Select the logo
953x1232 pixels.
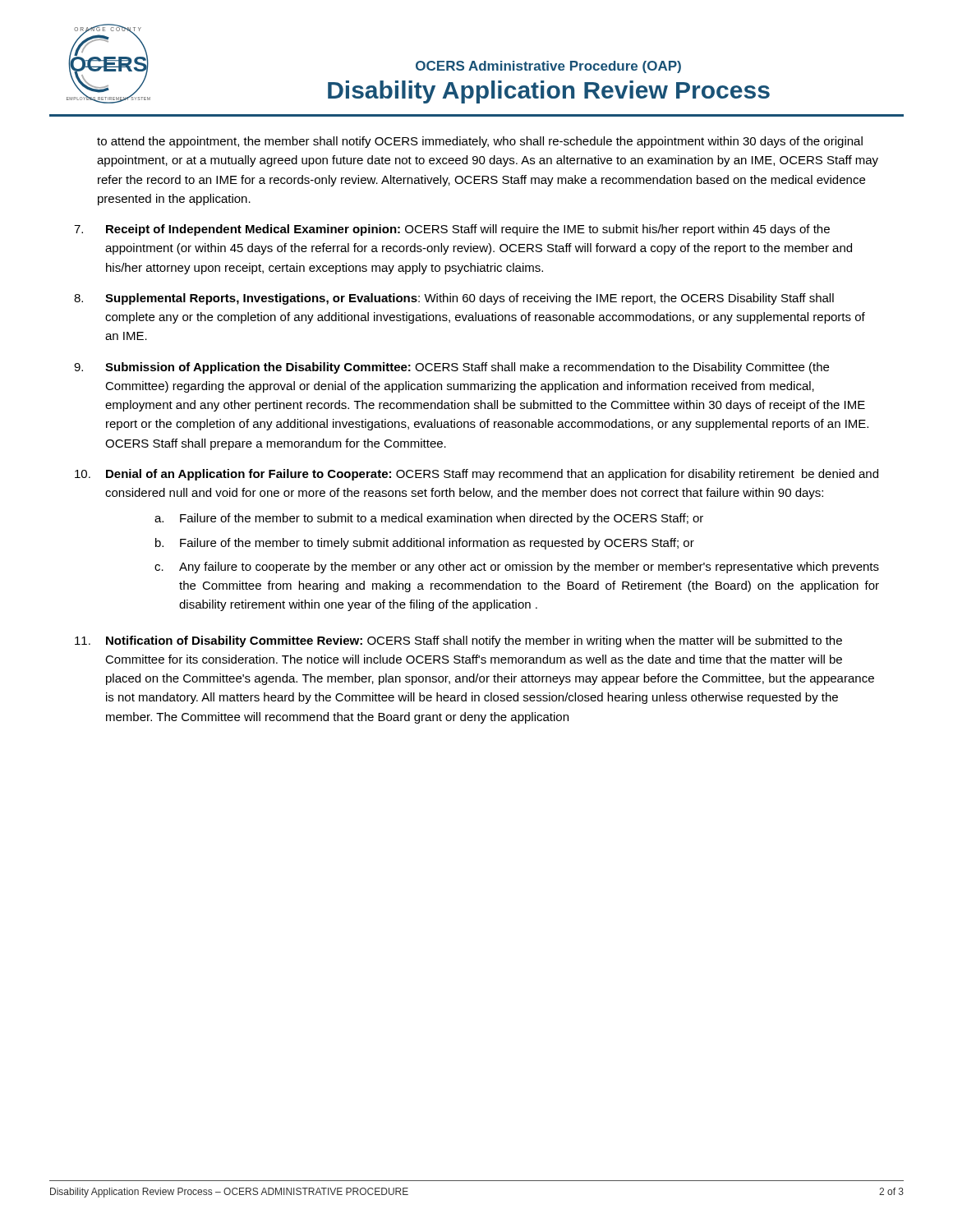[113, 65]
